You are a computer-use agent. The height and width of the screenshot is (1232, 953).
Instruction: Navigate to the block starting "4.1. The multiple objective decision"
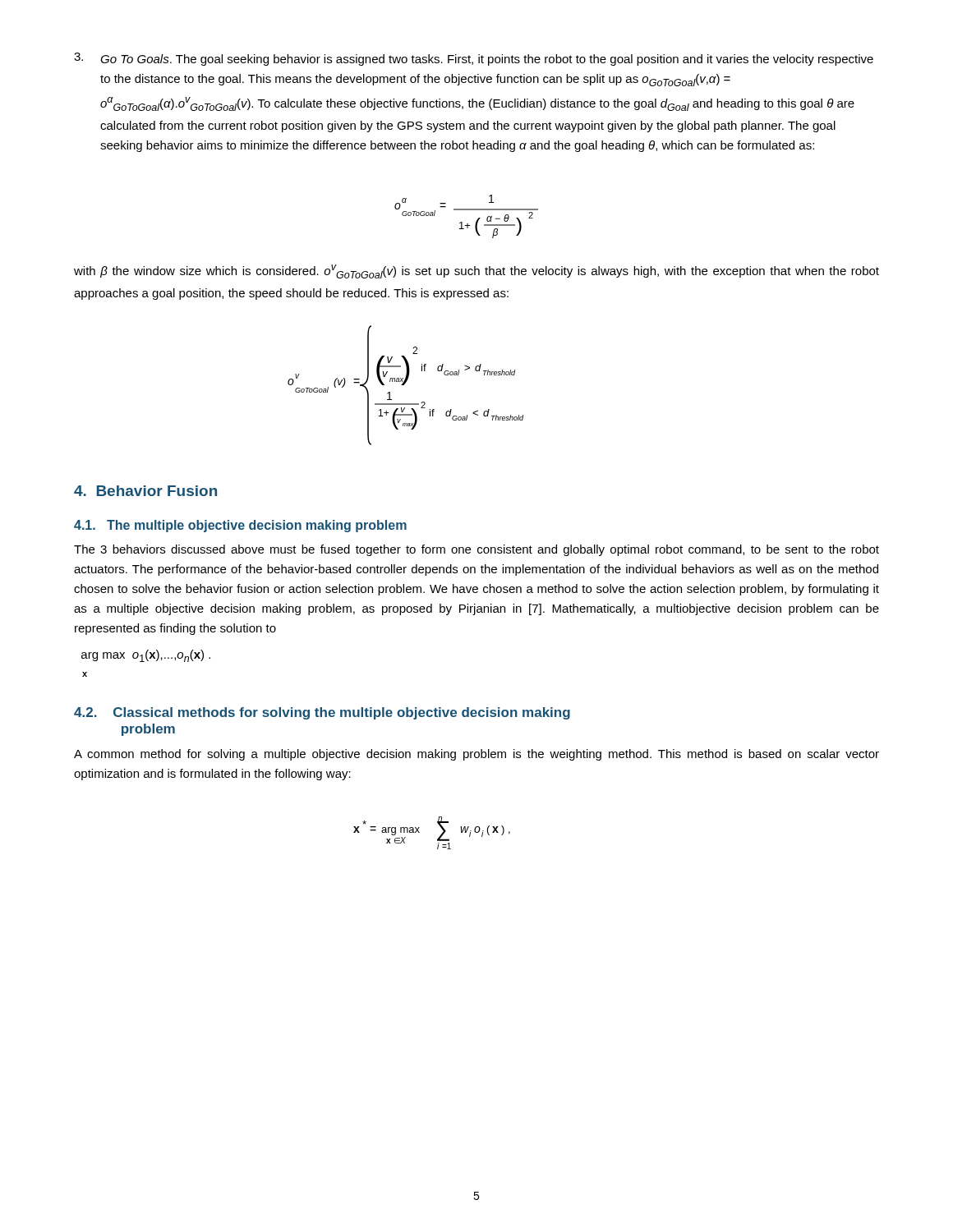(x=240, y=525)
